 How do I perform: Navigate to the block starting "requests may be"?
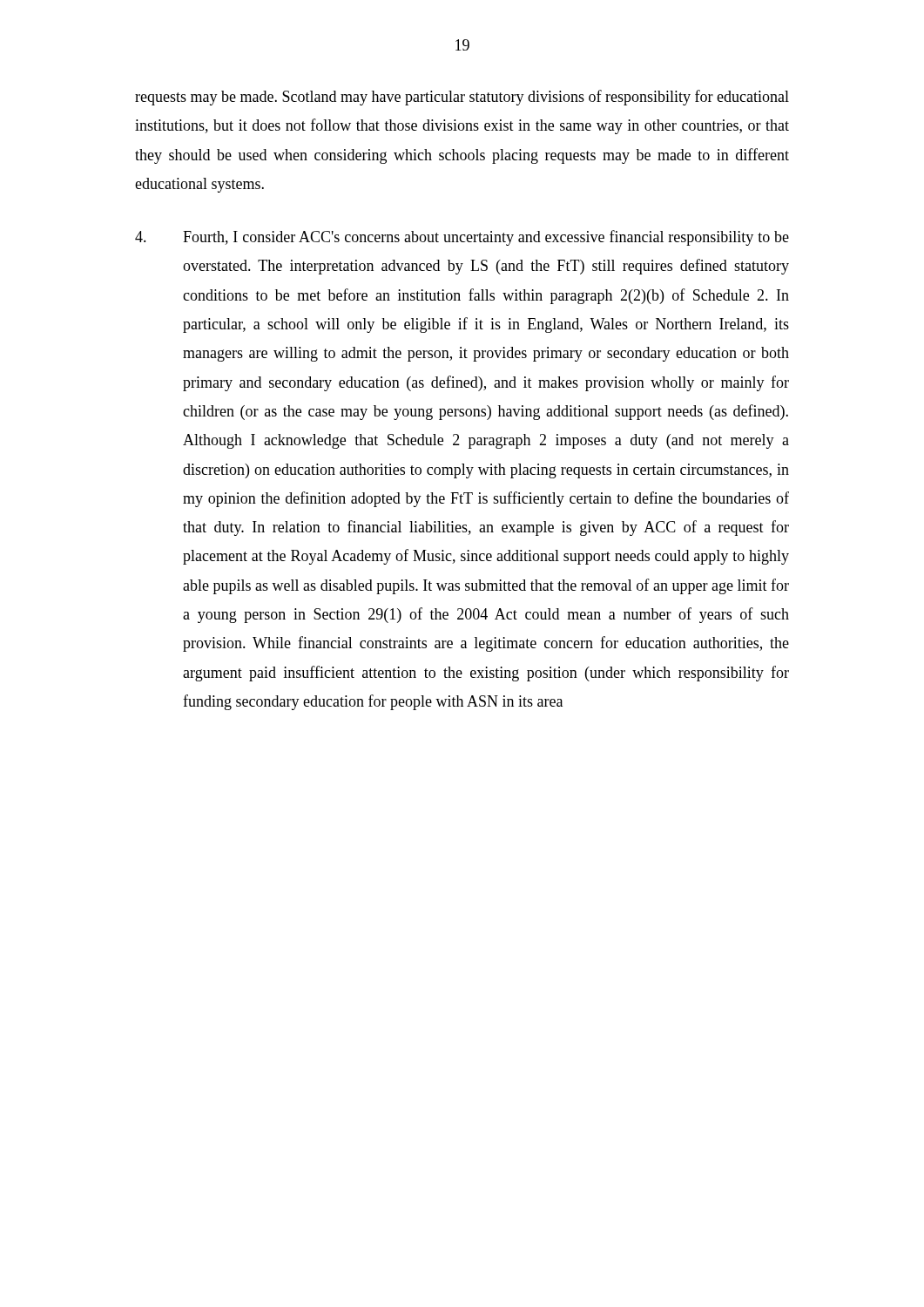coord(462,140)
